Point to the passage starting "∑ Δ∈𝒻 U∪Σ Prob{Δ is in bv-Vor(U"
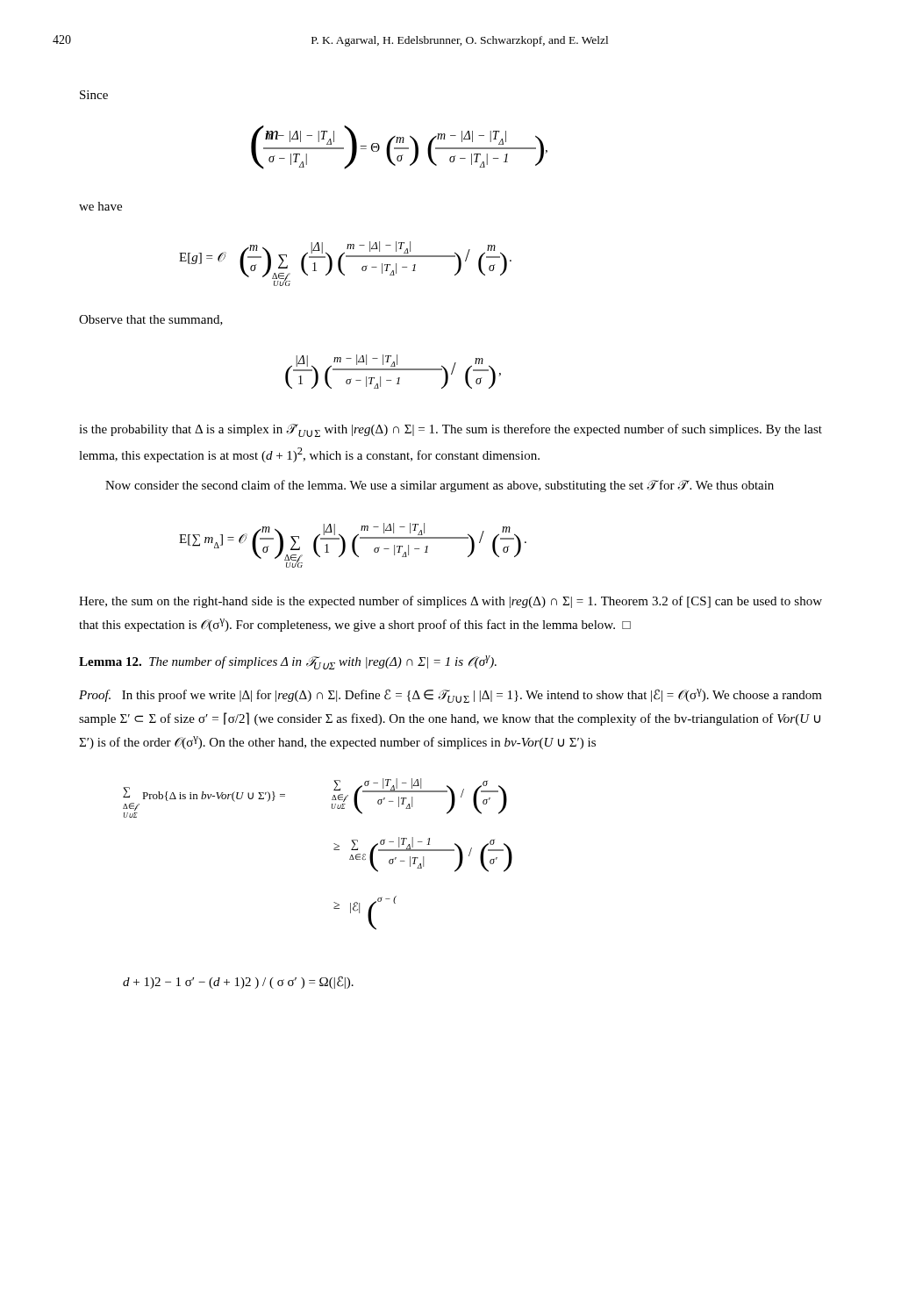 point(472,879)
